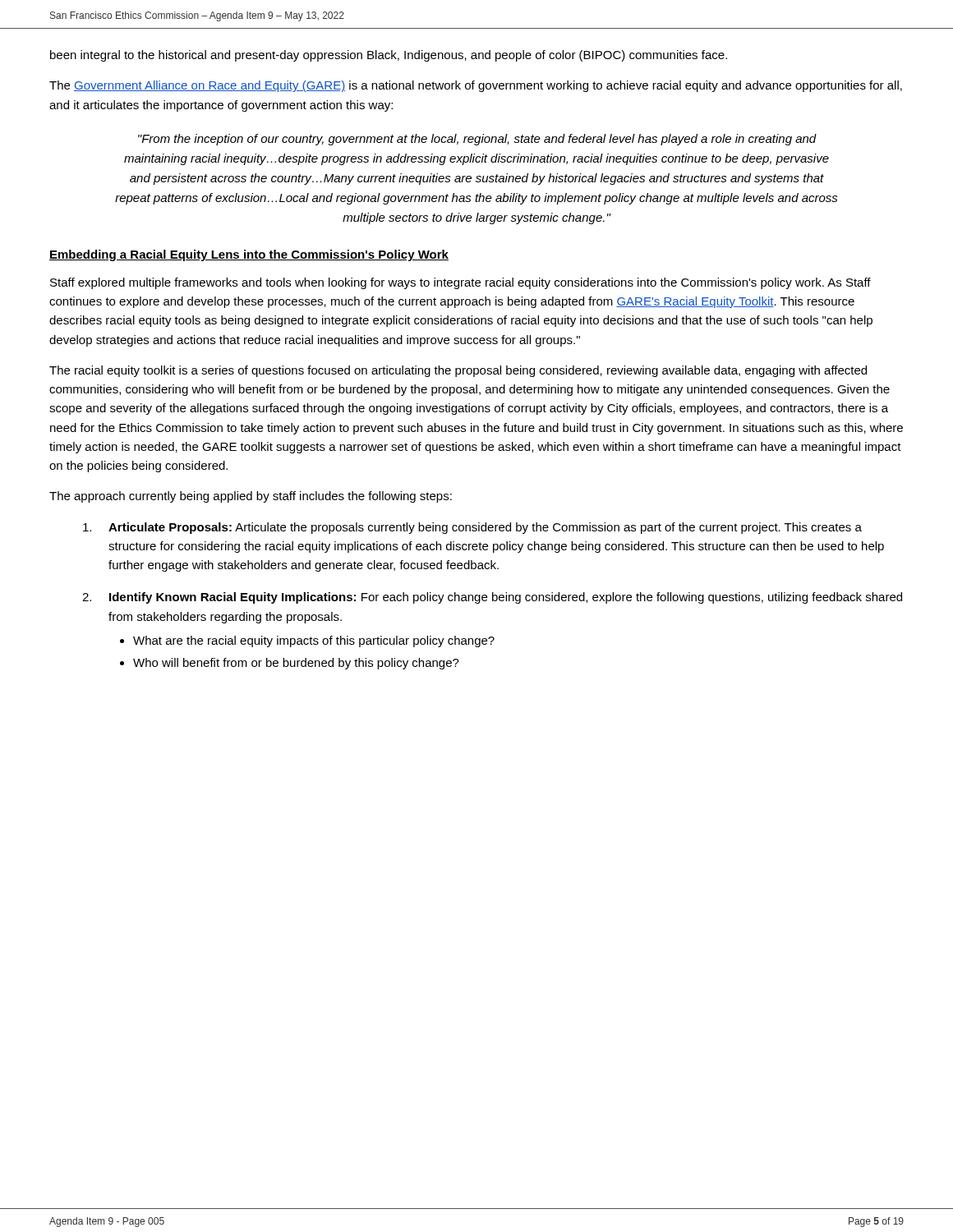Viewport: 953px width, 1232px height.
Task: Find the text block starting "Articulate Proposals: Articulate the proposals"
Action: (493, 546)
